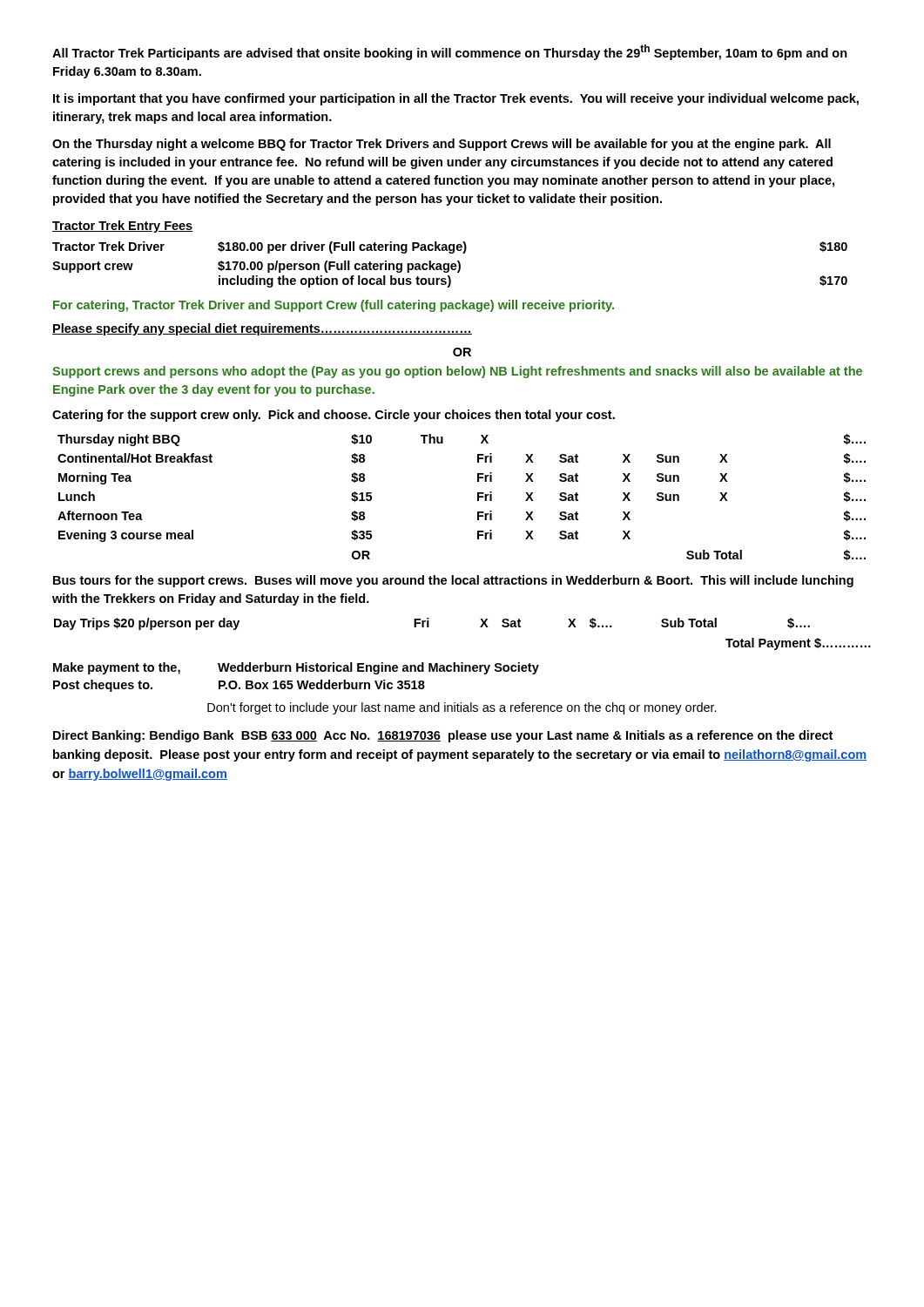The width and height of the screenshot is (924, 1307).
Task: Locate the element starting "Post cheques to. P.O. Box"
Action: pyautogui.click(x=239, y=685)
